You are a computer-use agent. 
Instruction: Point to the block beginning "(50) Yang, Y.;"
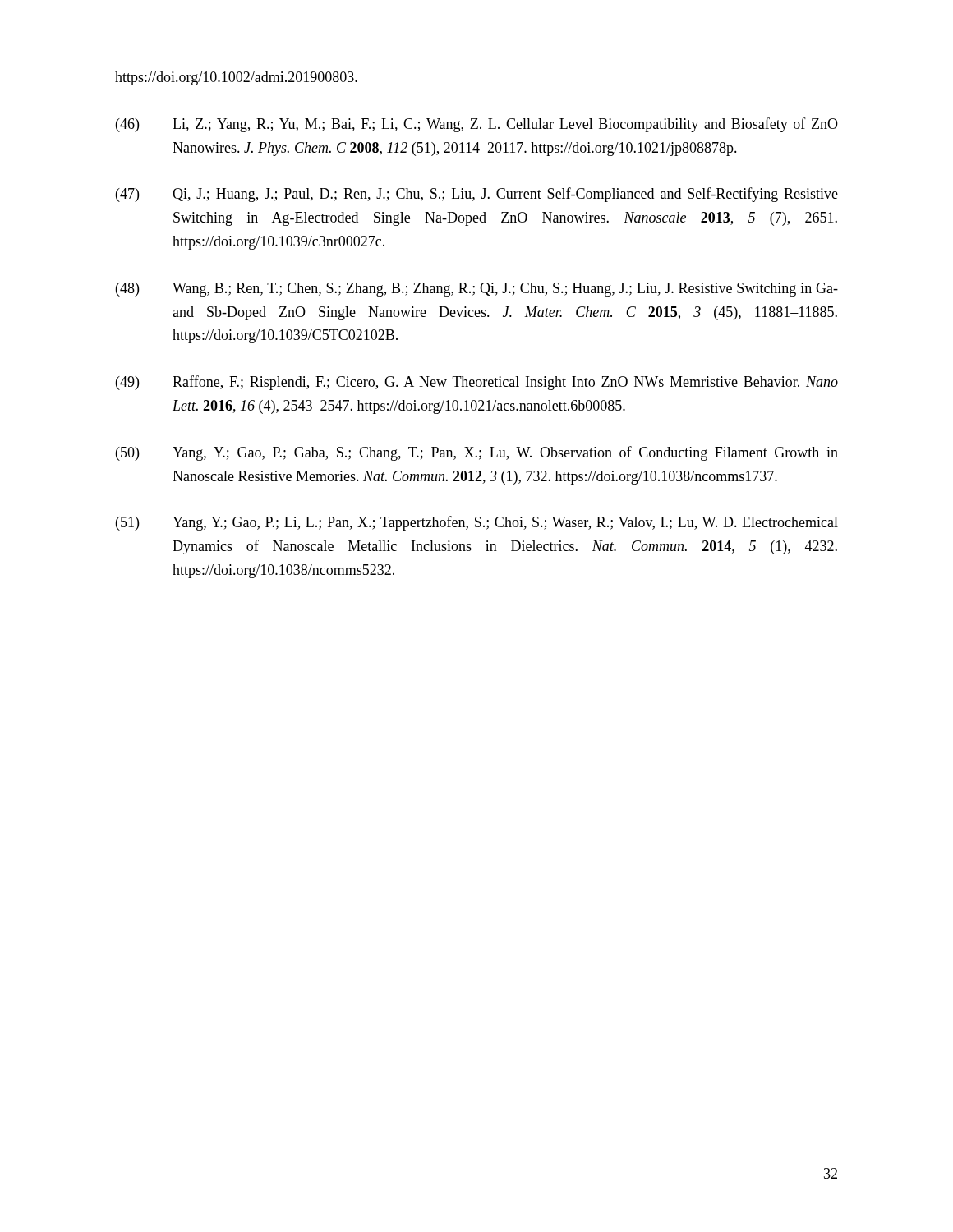[476, 464]
